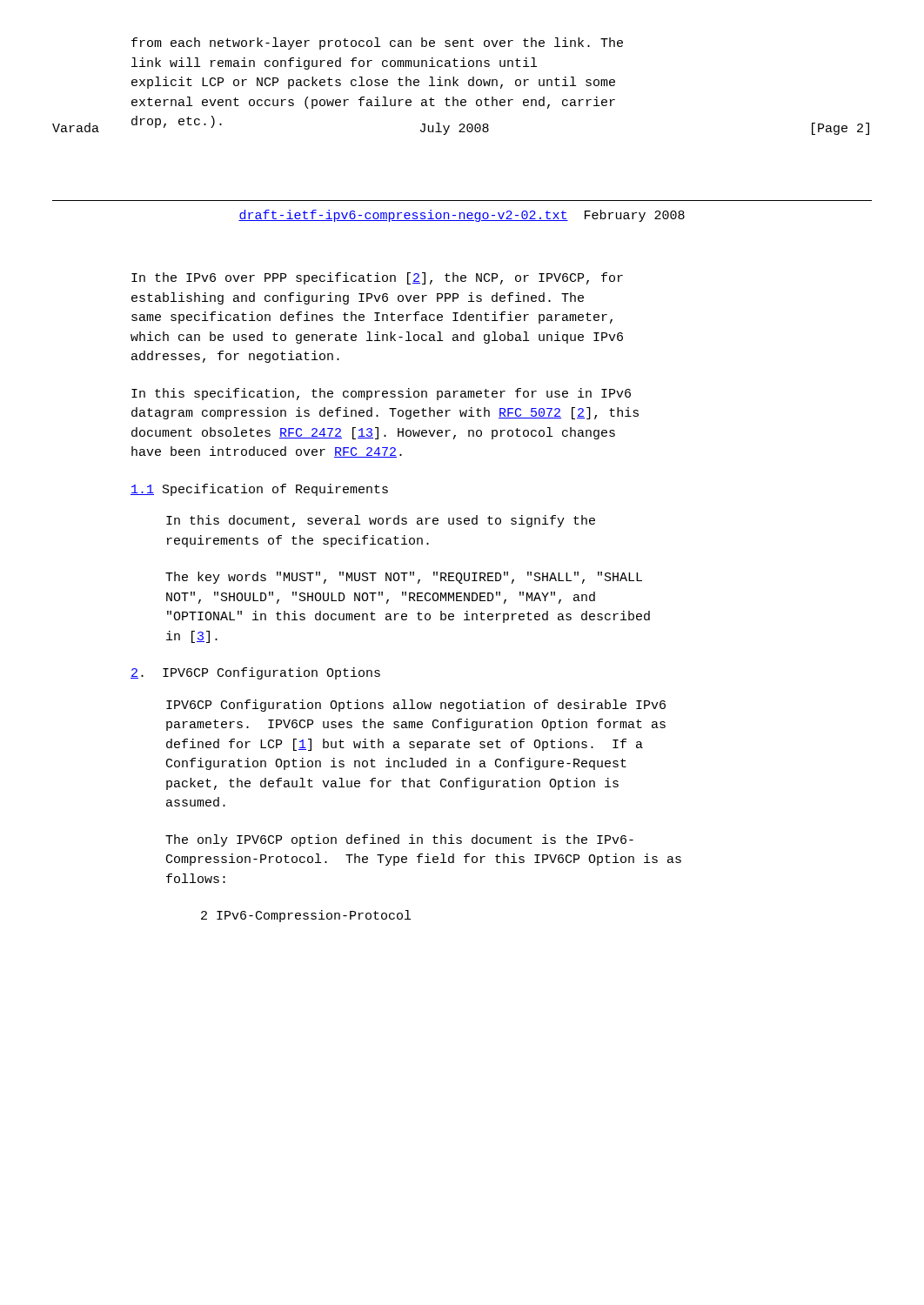The width and height of the screenshot is (924, 1305).
Task: Click on the text block containing "The key words "MUST","
Action: point(408,607)
